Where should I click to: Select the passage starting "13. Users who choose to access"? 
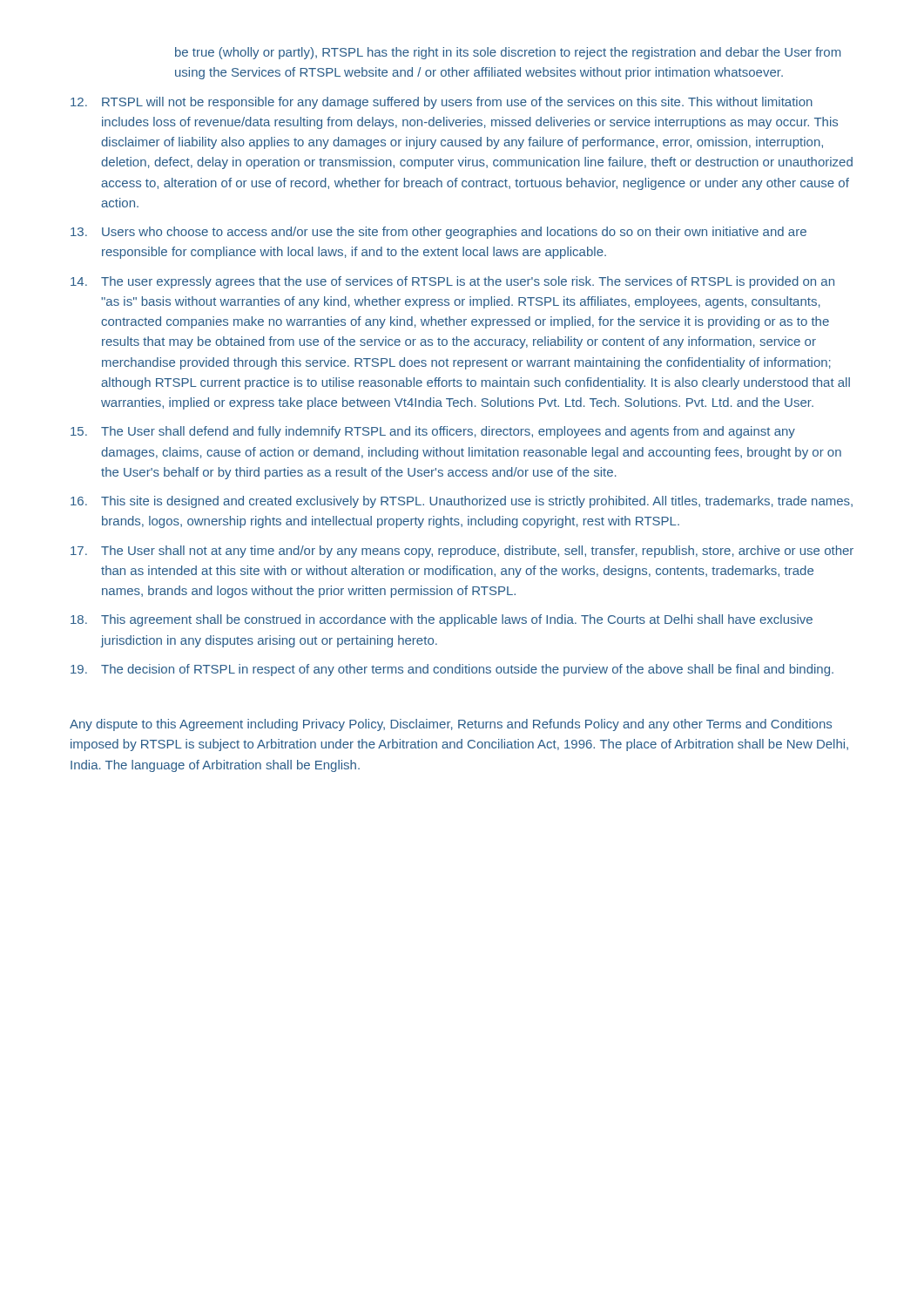462,242
